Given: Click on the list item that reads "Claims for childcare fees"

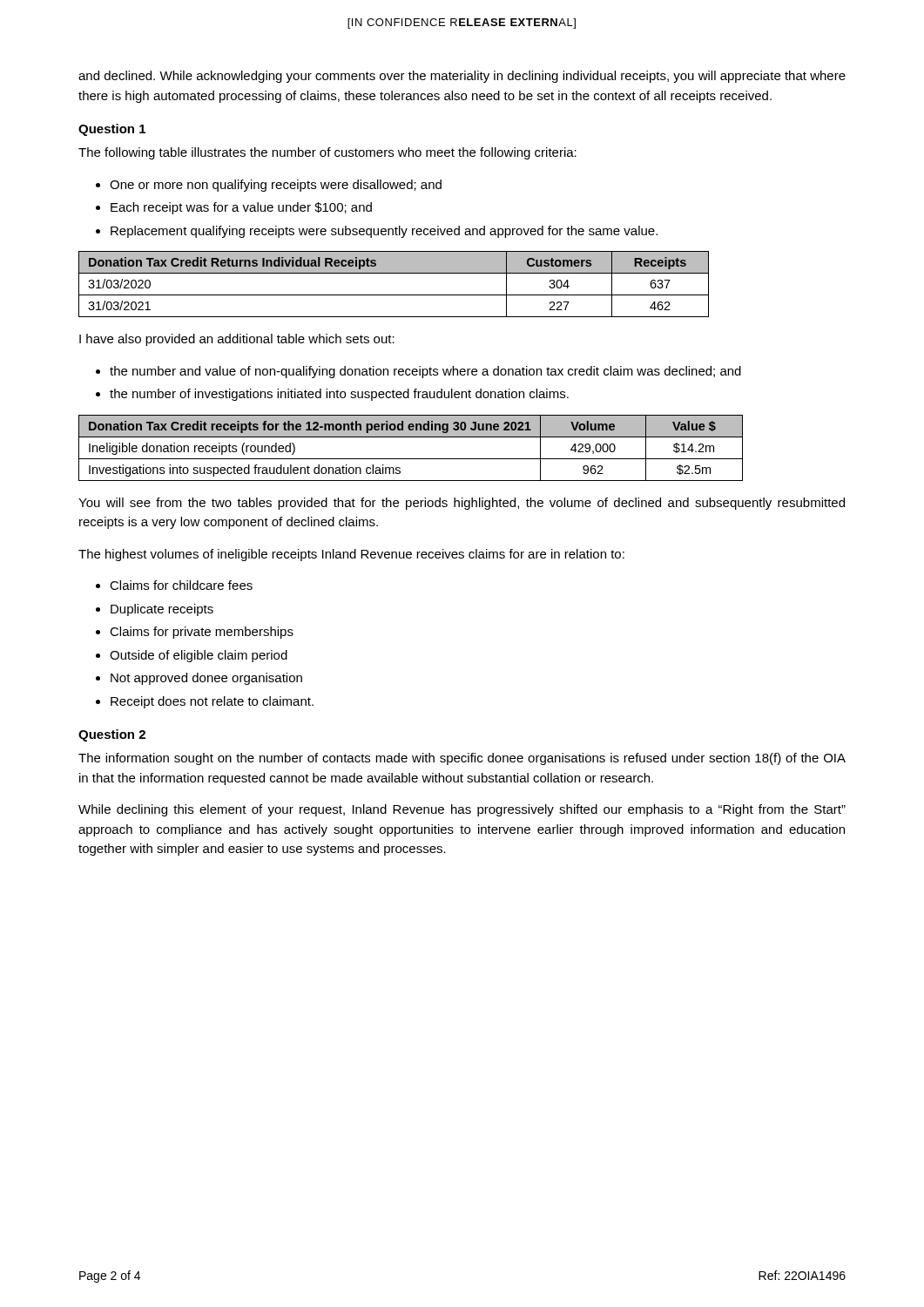Looking at the screenshot, I should [174, 585].
